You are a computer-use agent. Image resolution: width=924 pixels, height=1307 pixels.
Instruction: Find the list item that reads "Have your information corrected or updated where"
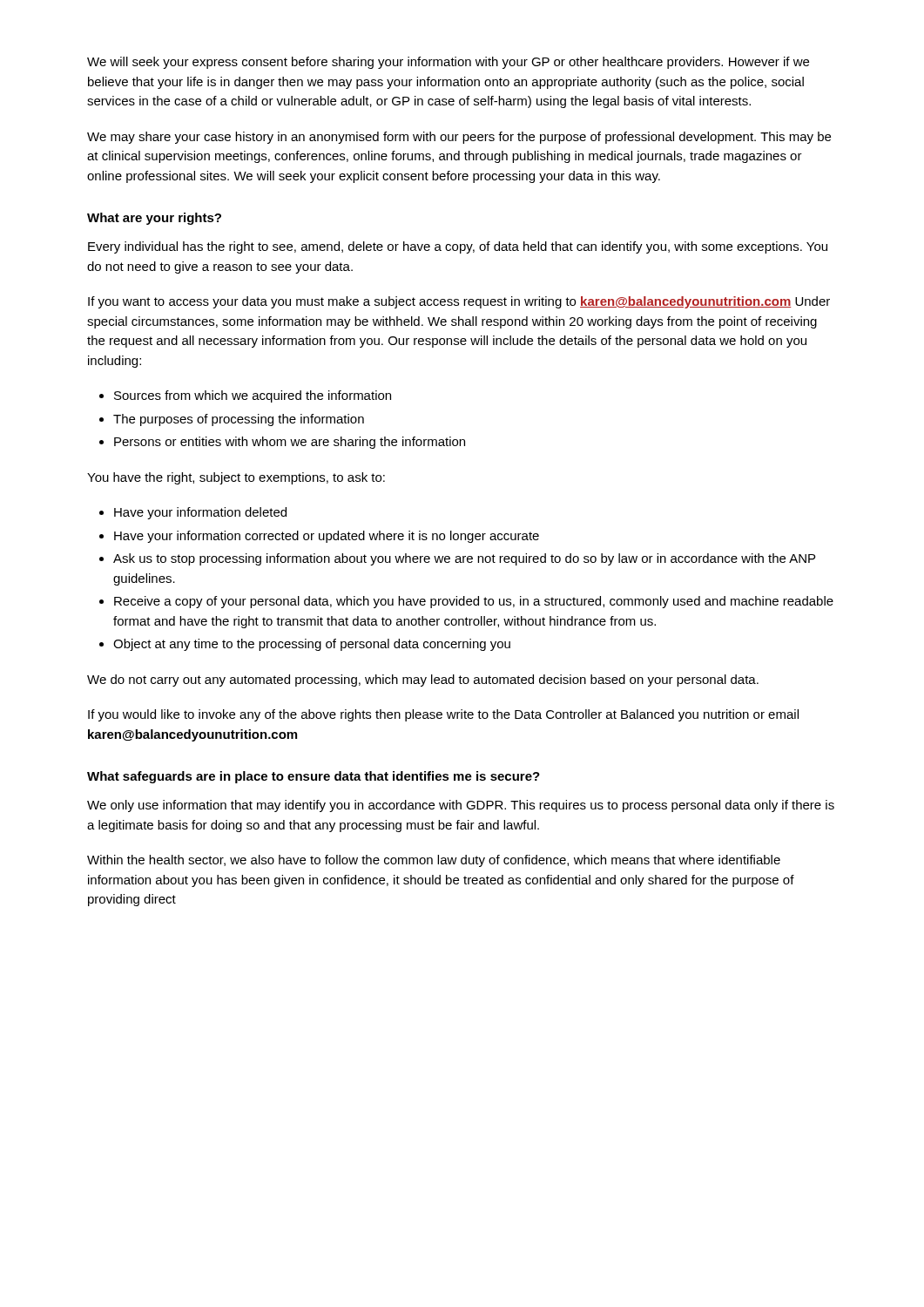point(326,535)
